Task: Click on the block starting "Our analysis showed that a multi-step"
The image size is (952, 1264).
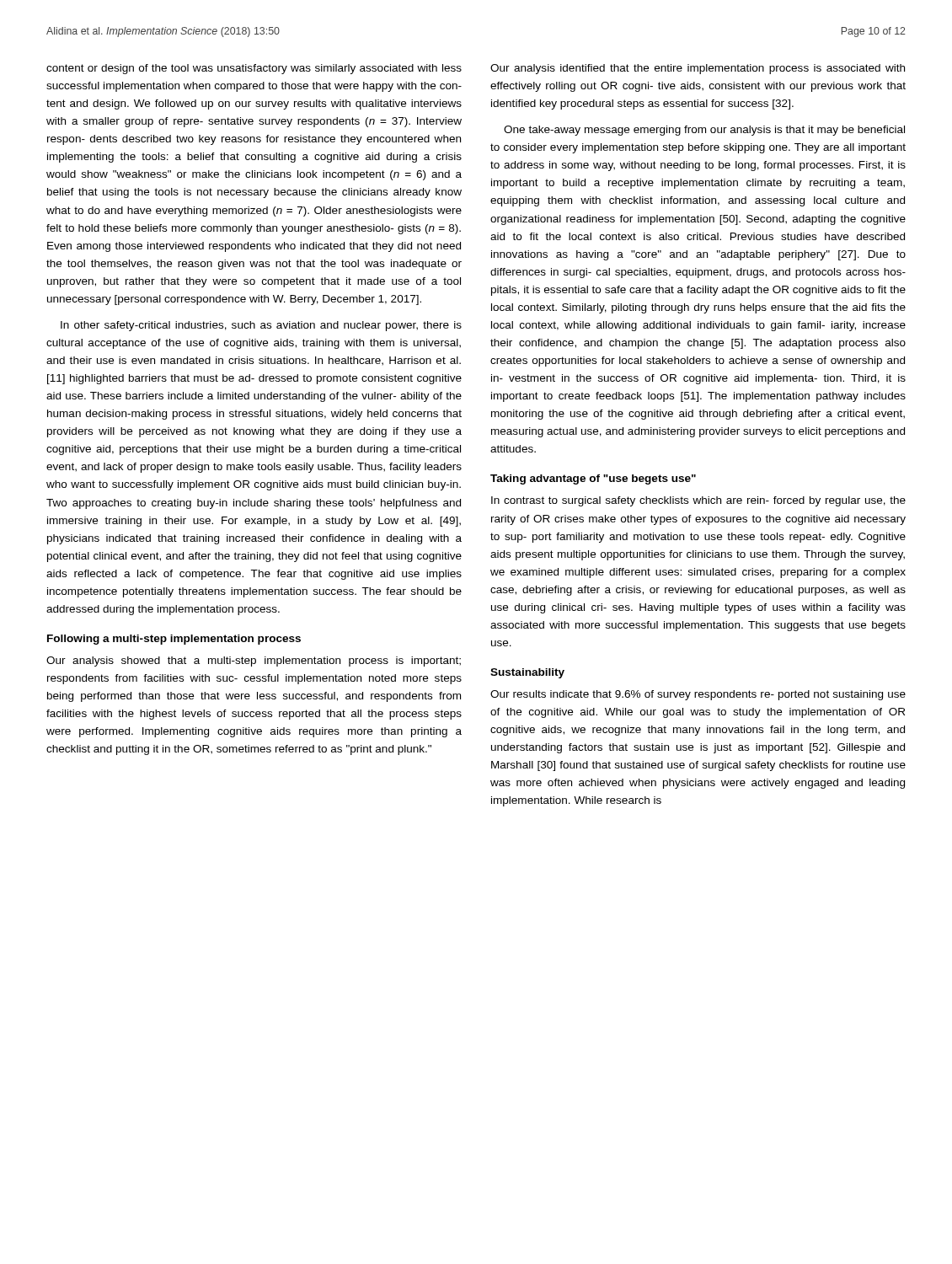Action: [254, 705]
